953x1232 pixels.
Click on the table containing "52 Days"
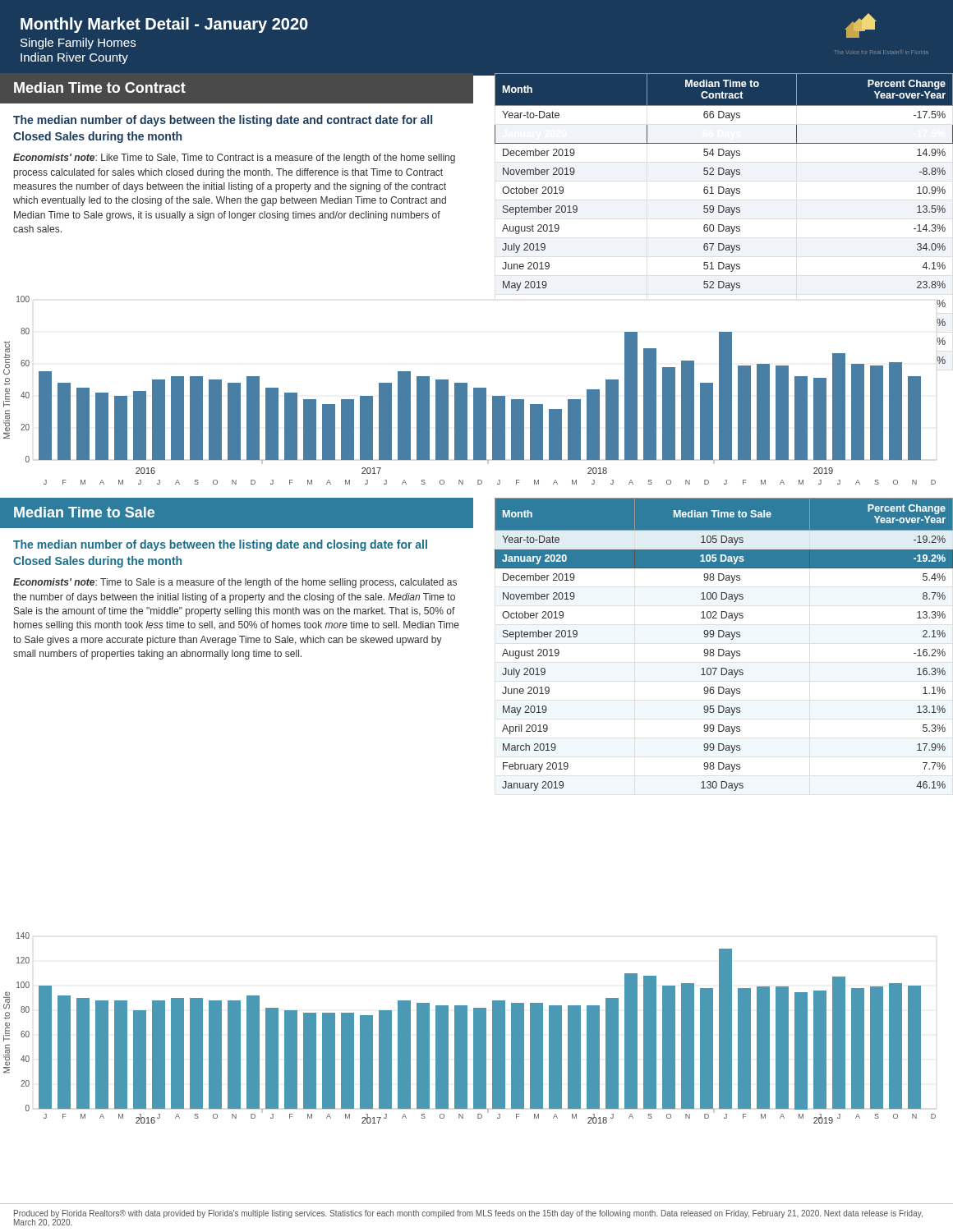pos(724,222)
